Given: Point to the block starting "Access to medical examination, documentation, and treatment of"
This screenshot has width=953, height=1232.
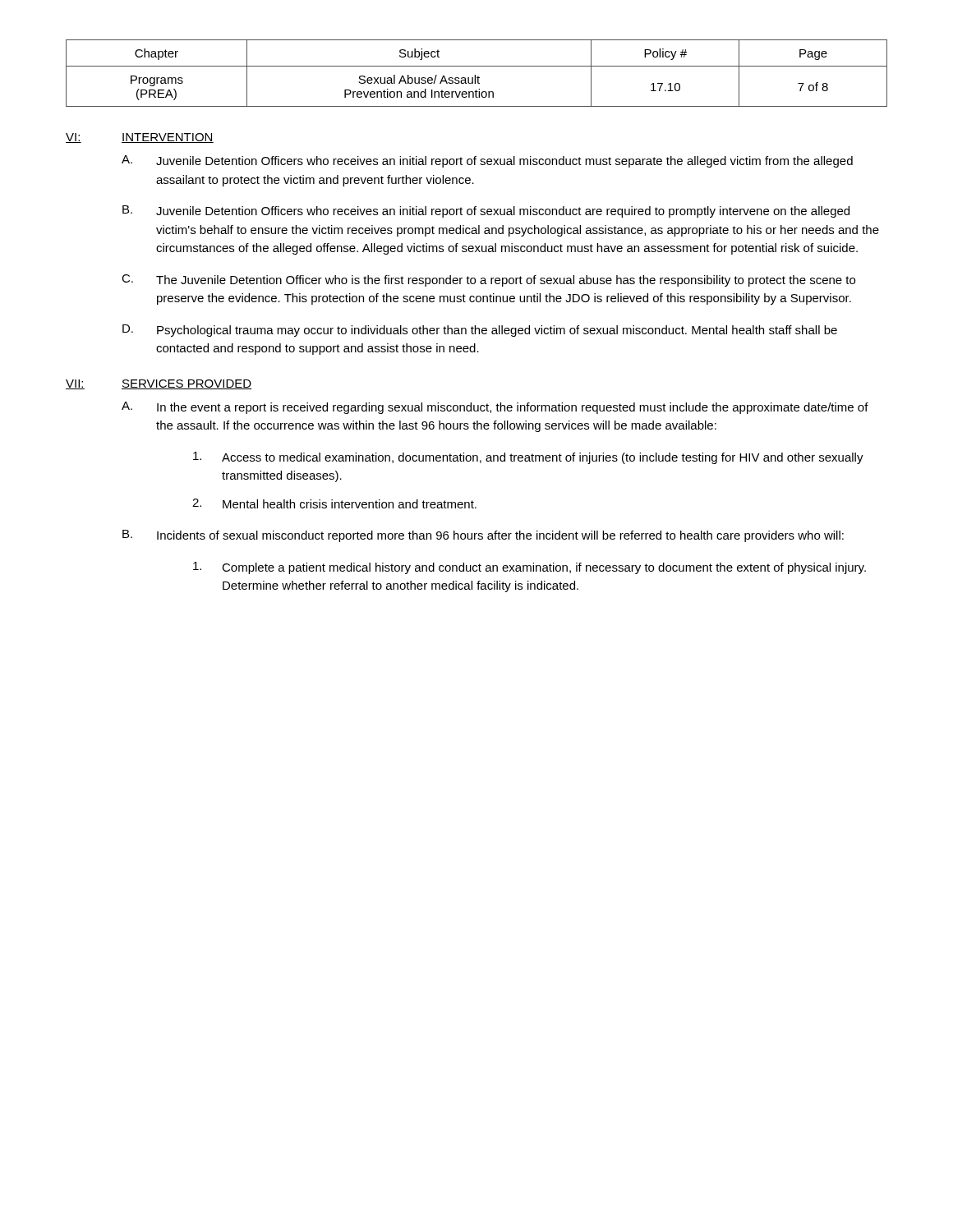Looking at the screenshot, I should (x=540, y=467).
